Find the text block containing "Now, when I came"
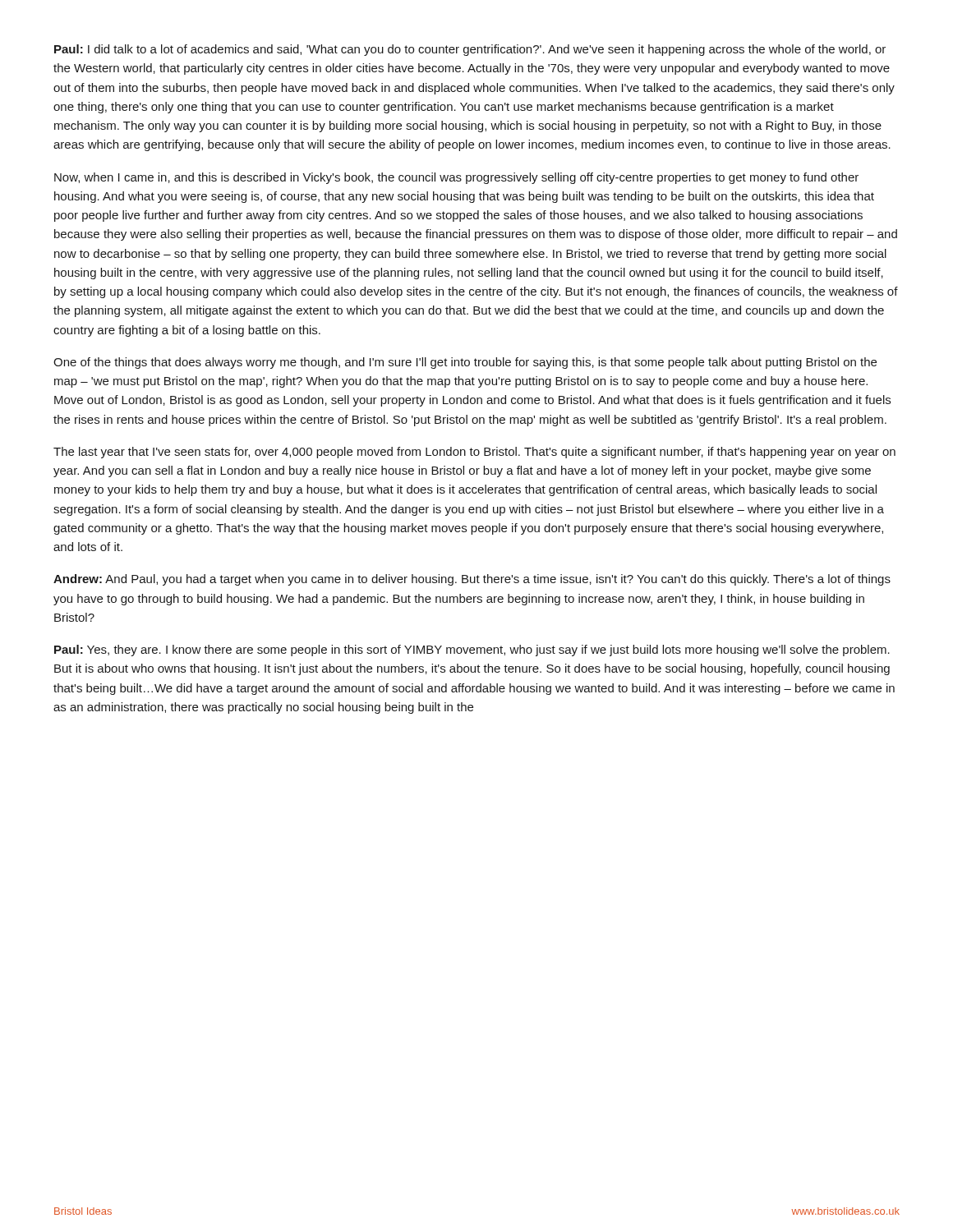 coord(476,253)
